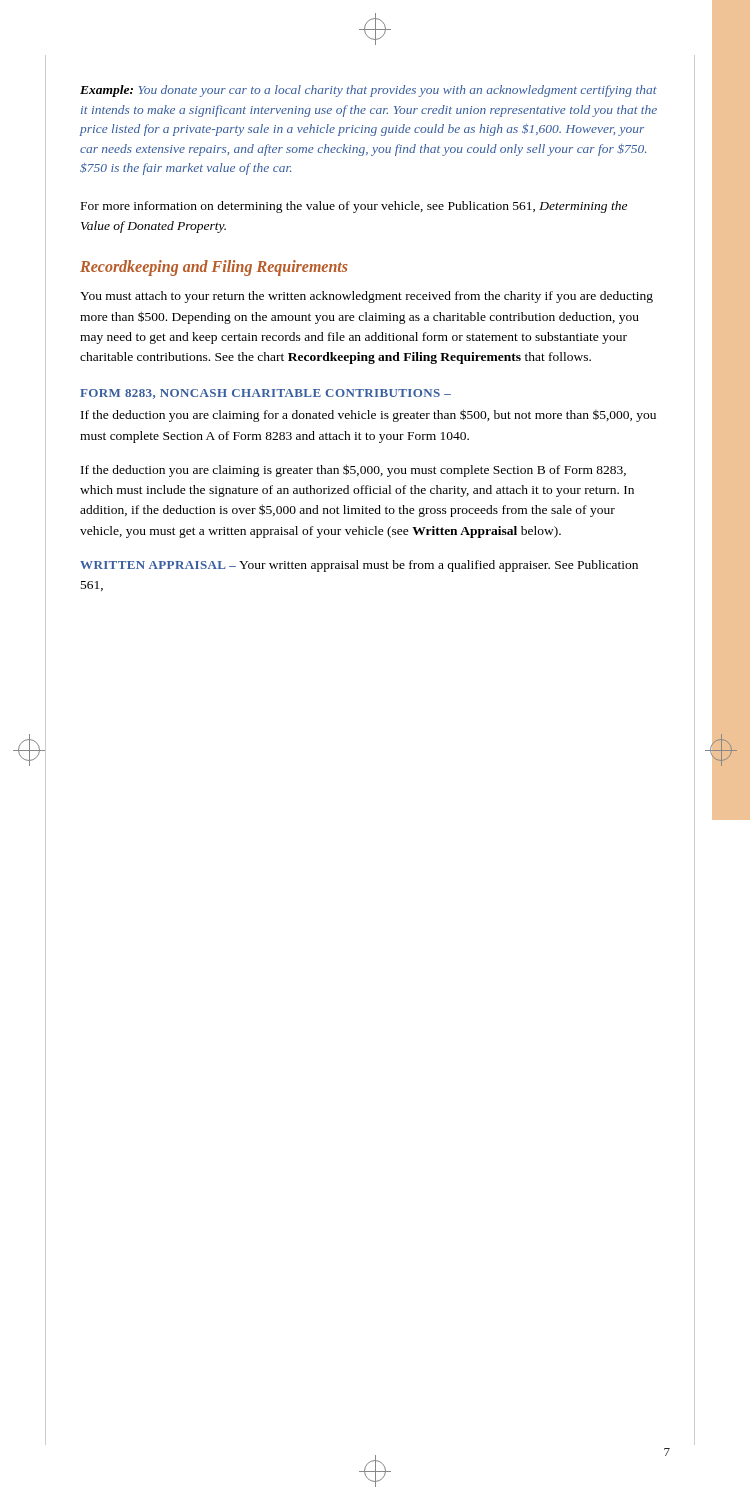Click on the element starting "Recordkeeping and Filing Requirements"
Image resolution: width=750 pixels, height=1500 pixels.
[x=214, y=267]
